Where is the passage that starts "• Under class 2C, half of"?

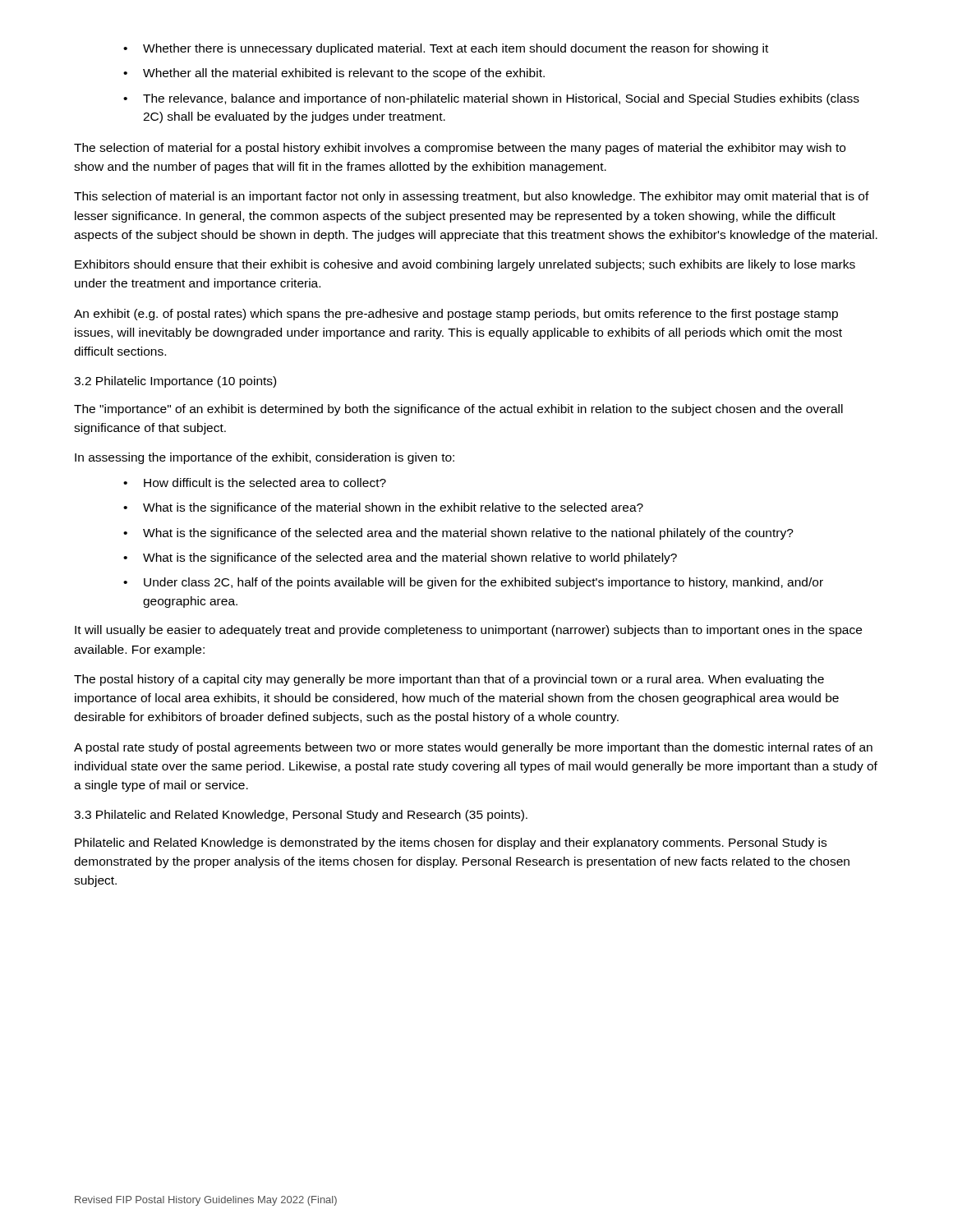501,592
